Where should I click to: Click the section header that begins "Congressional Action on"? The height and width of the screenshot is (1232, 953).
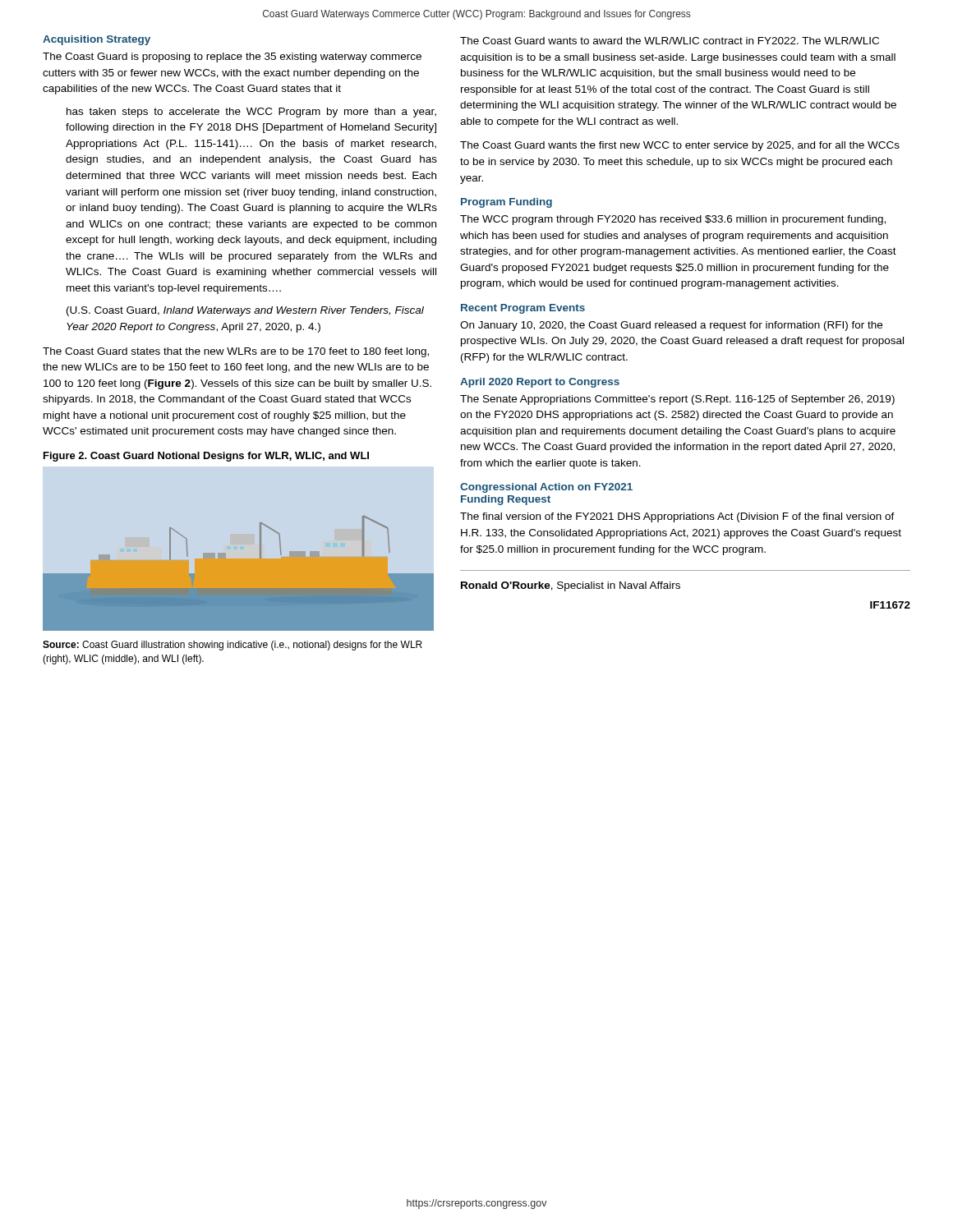click(x=546, y=493)
